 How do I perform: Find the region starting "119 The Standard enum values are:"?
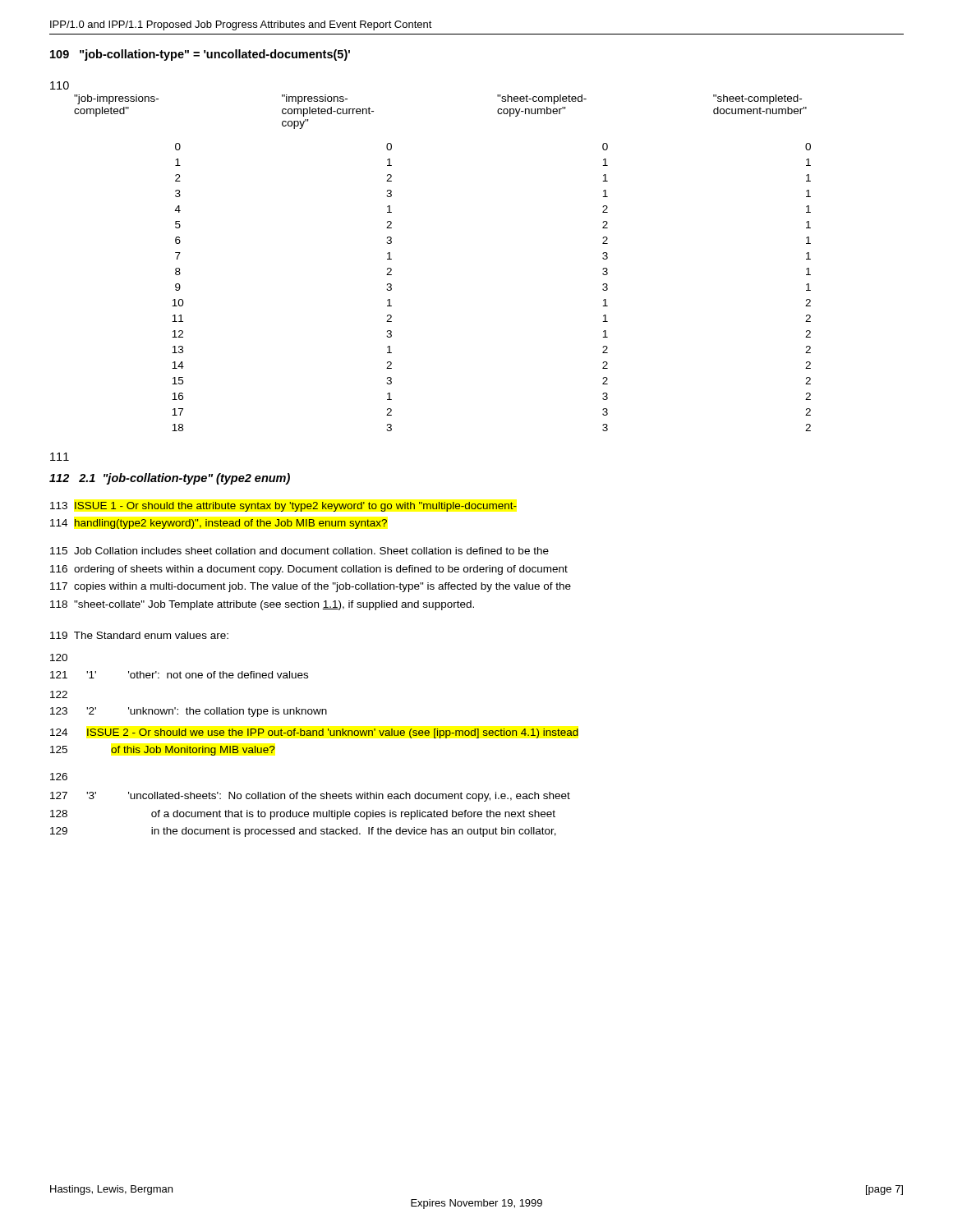139,635
